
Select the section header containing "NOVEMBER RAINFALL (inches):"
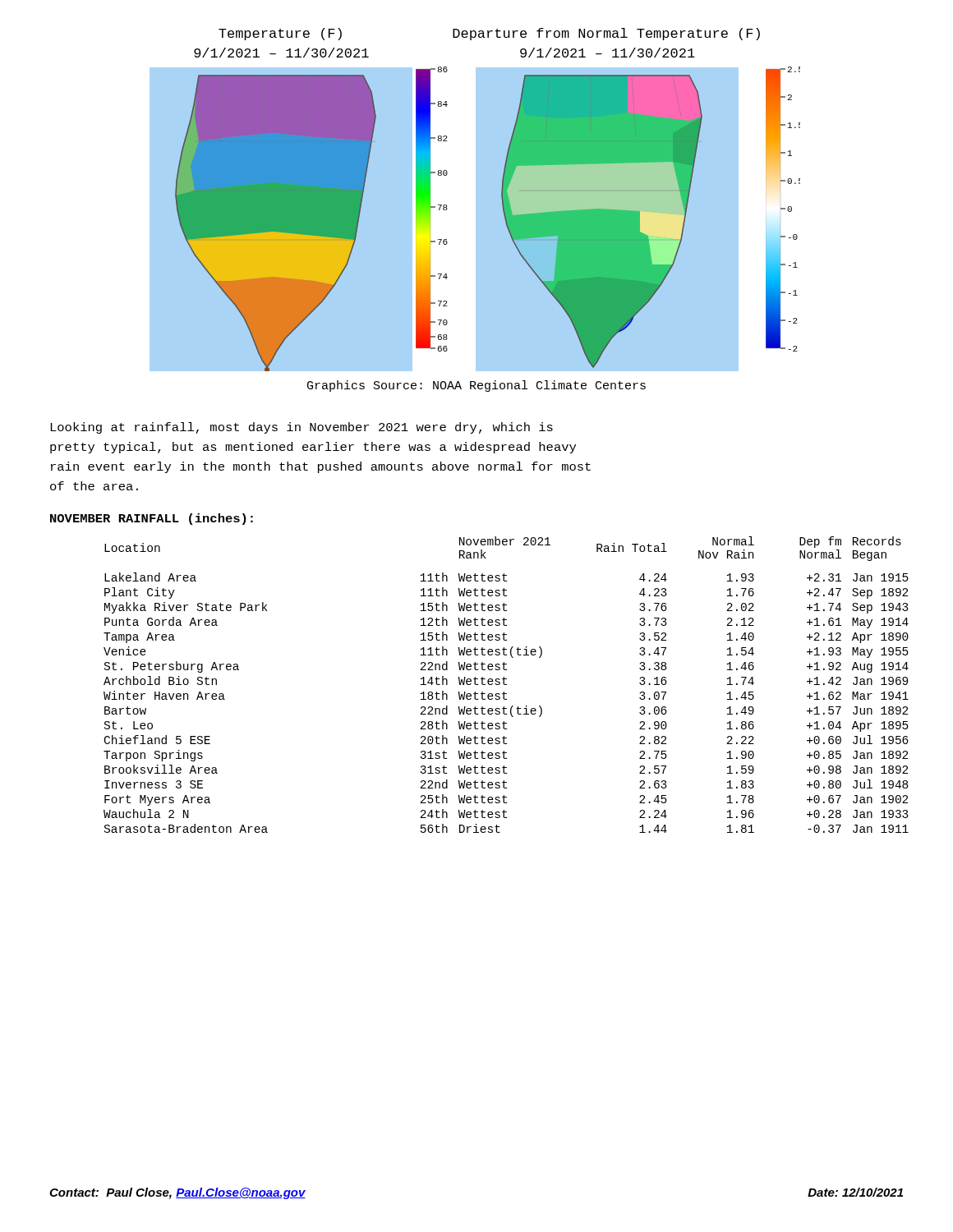152,519
